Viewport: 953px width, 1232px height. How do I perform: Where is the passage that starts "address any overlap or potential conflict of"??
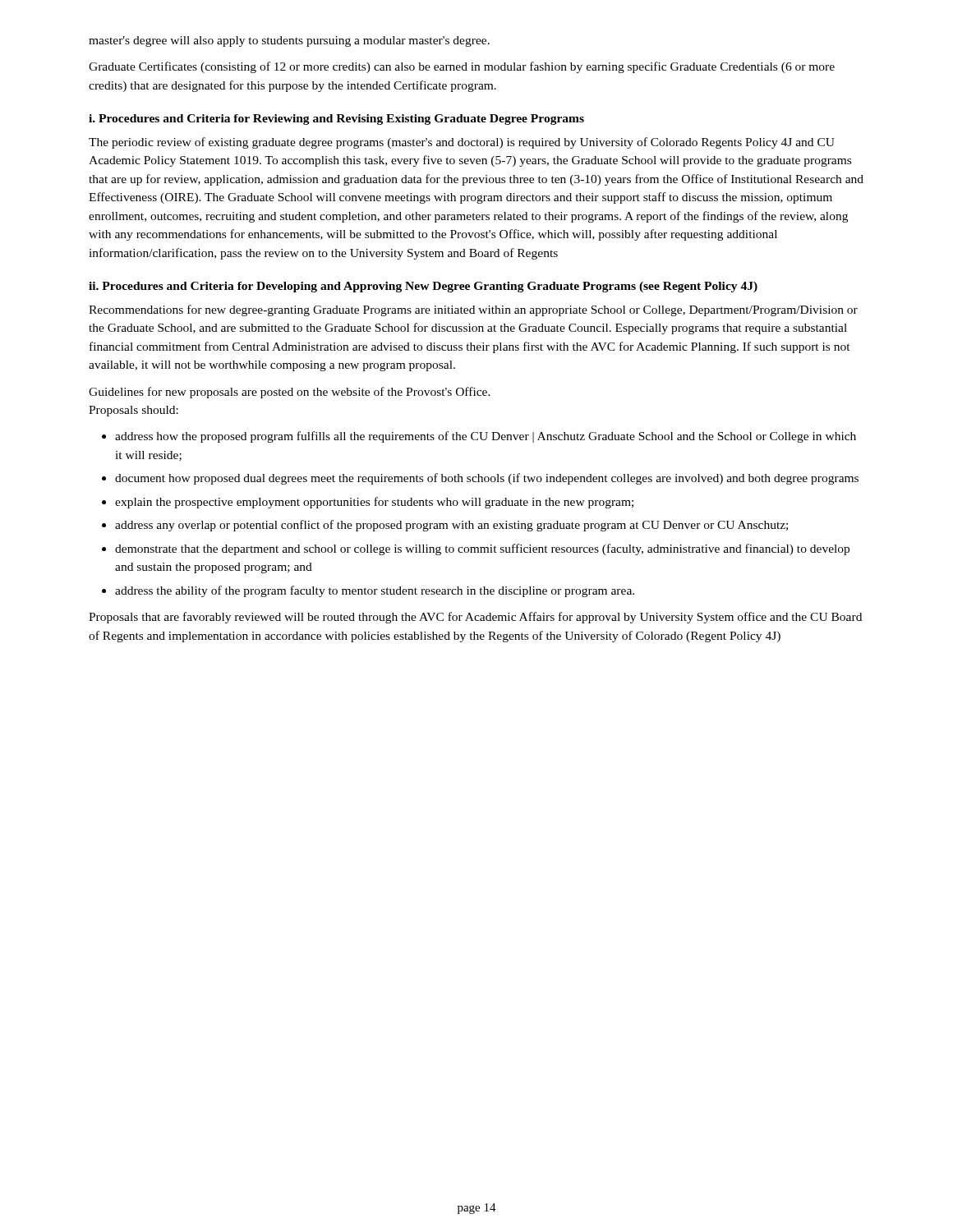click(x=490, y=525)
